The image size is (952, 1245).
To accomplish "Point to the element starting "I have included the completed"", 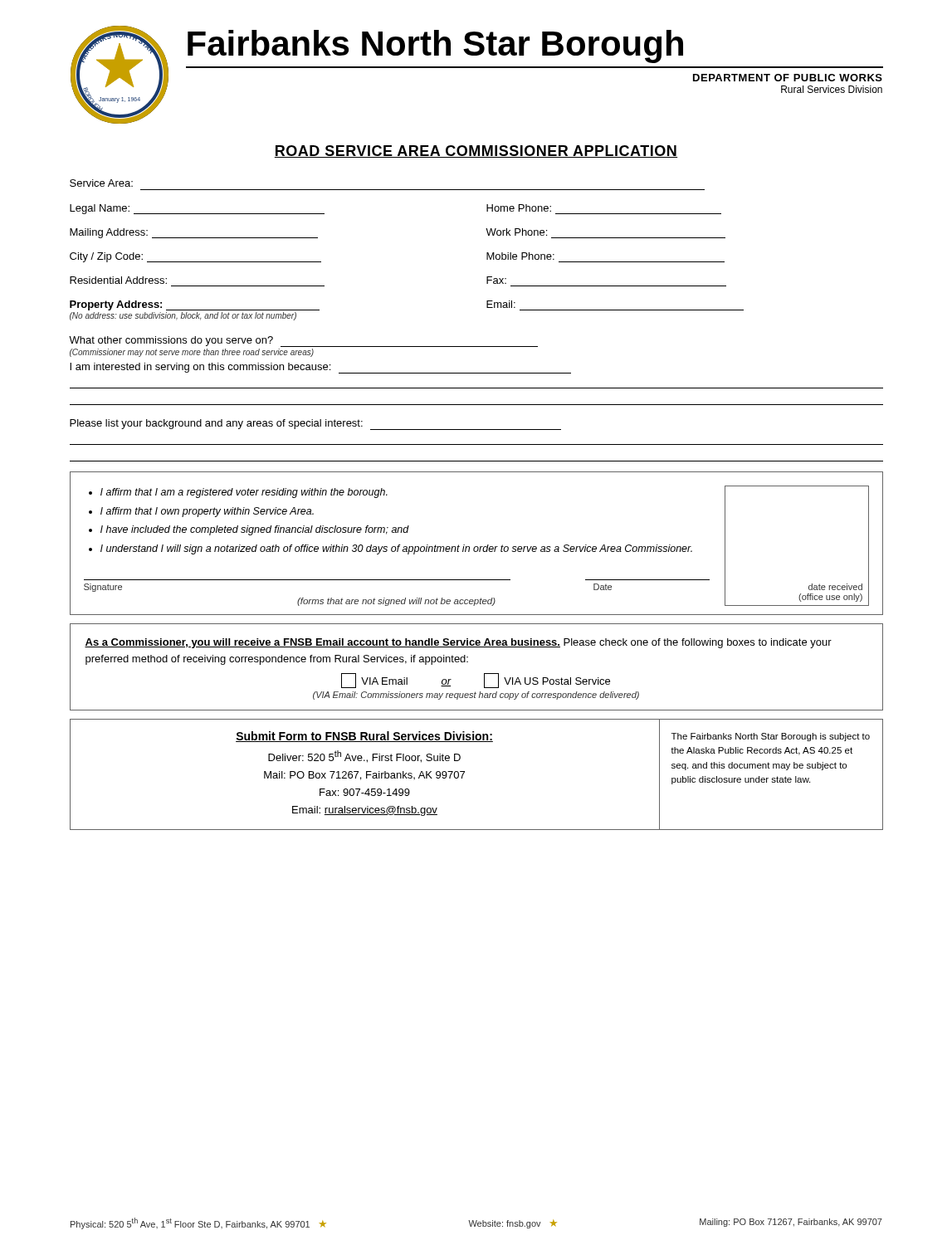I will (x=254, y=530).
